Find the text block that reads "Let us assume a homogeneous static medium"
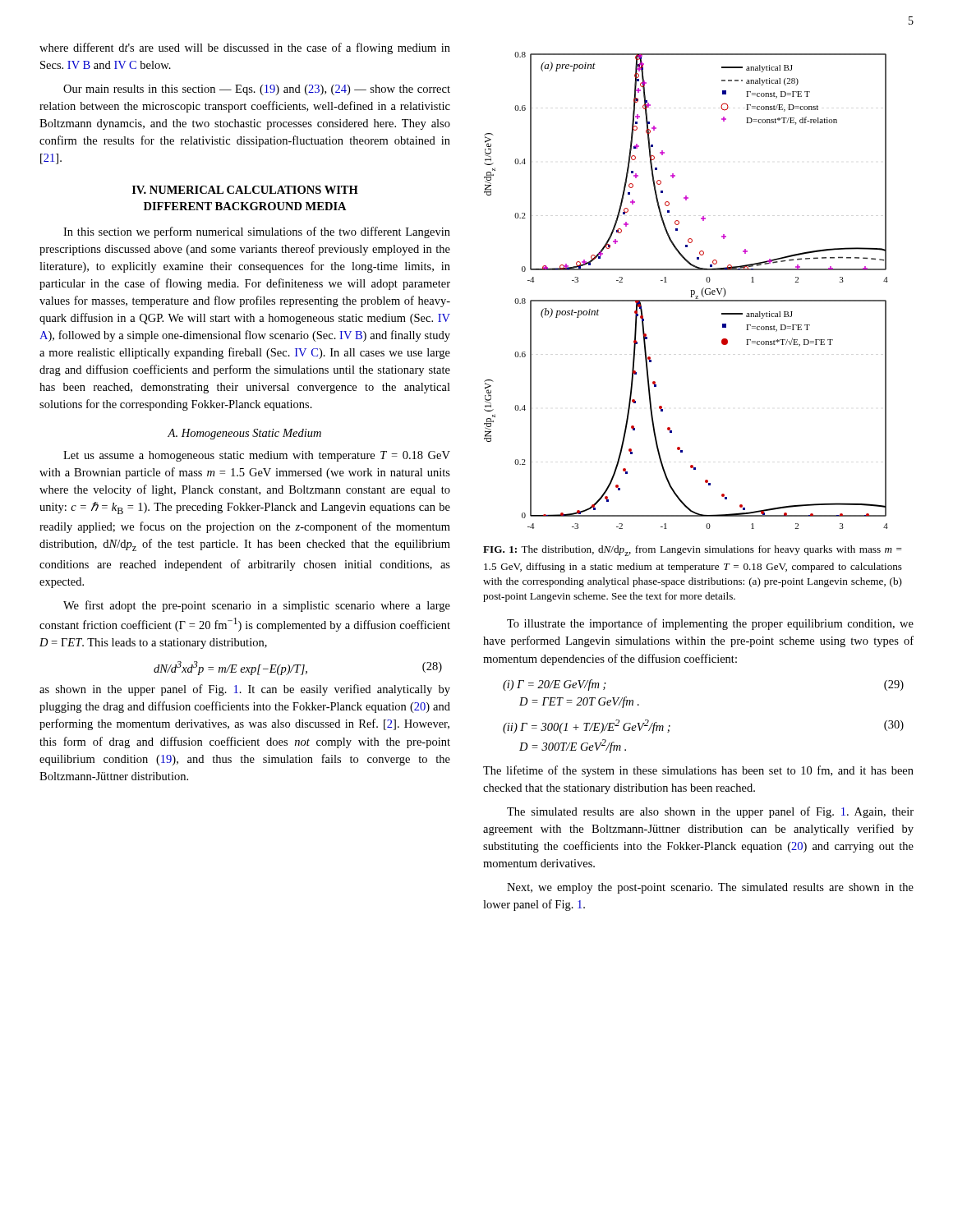 pyautogui.click(x=245, y=549)
